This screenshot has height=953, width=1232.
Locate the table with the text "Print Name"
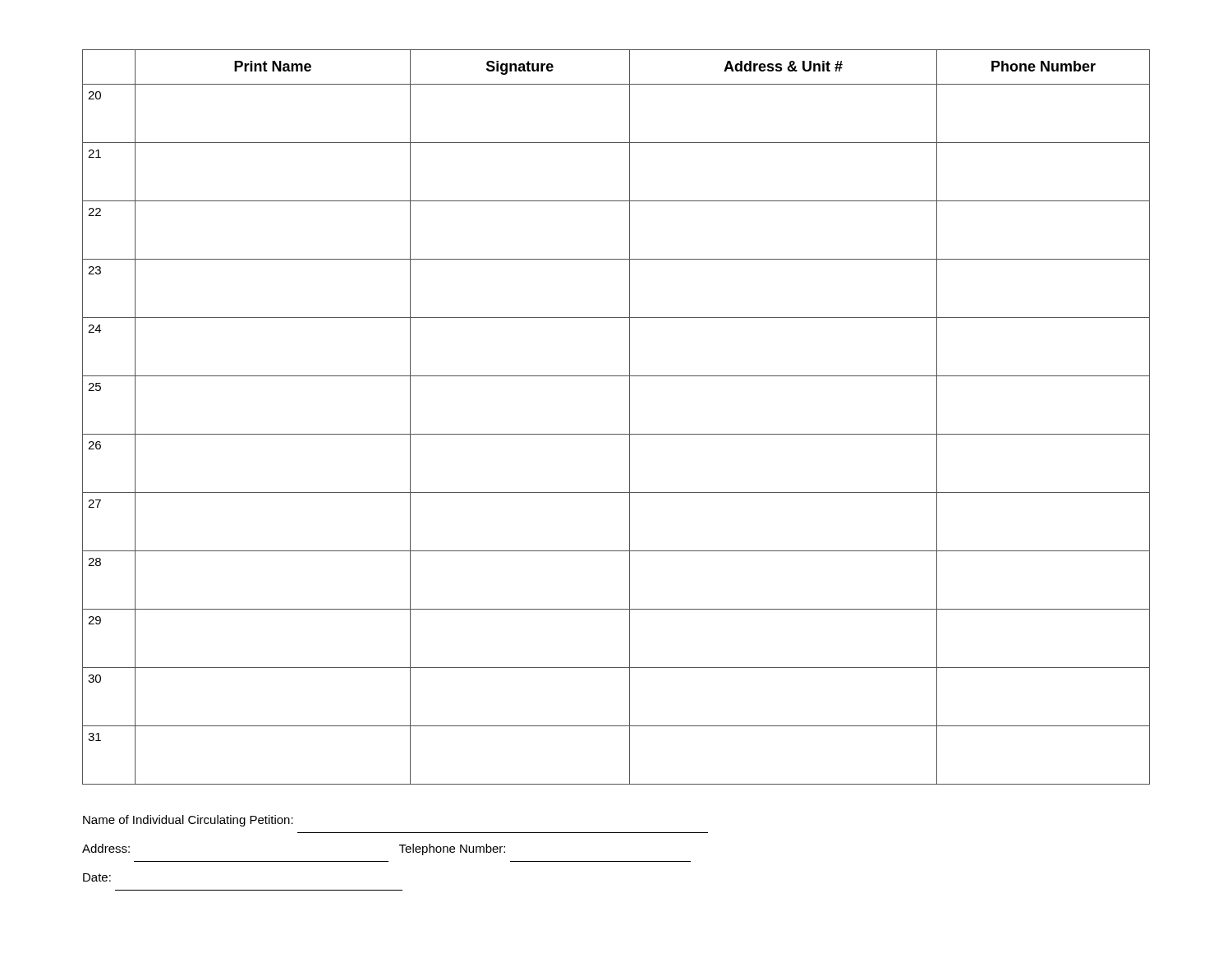tap(616, 417)
